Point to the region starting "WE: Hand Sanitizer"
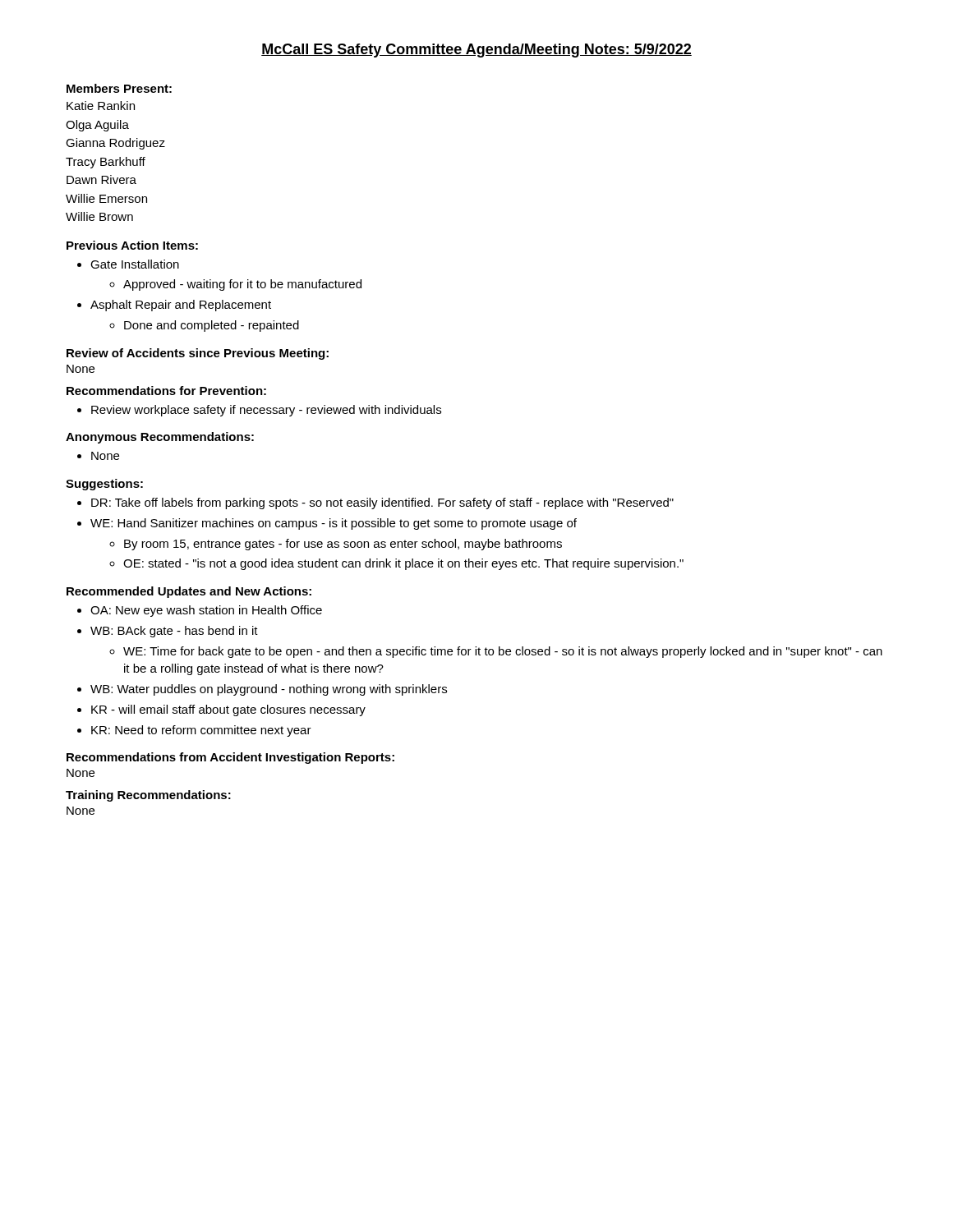Viewport: 953px width, 1232px height. (489, 544)
